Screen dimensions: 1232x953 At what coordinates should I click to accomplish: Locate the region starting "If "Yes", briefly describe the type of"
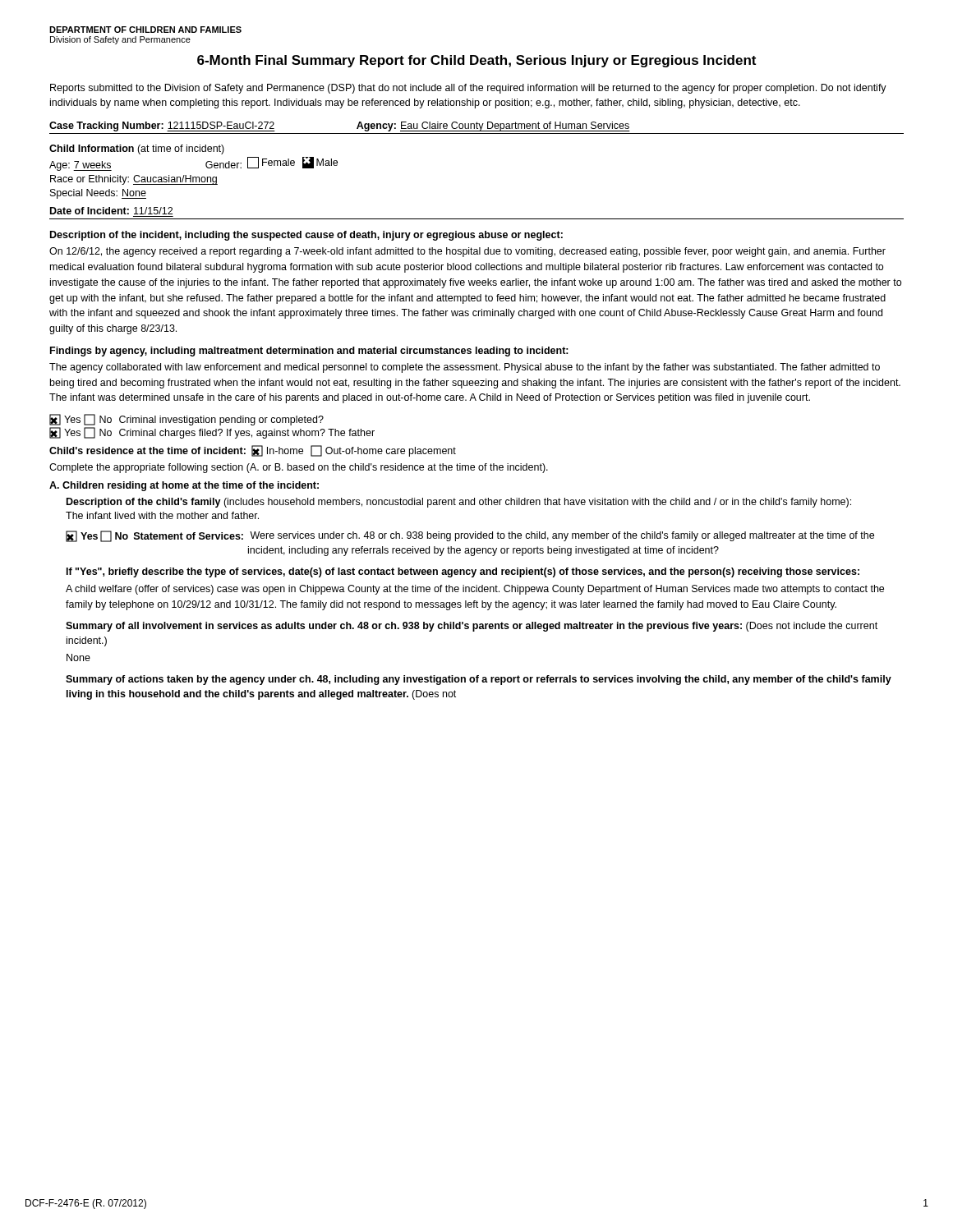[485, 588]
